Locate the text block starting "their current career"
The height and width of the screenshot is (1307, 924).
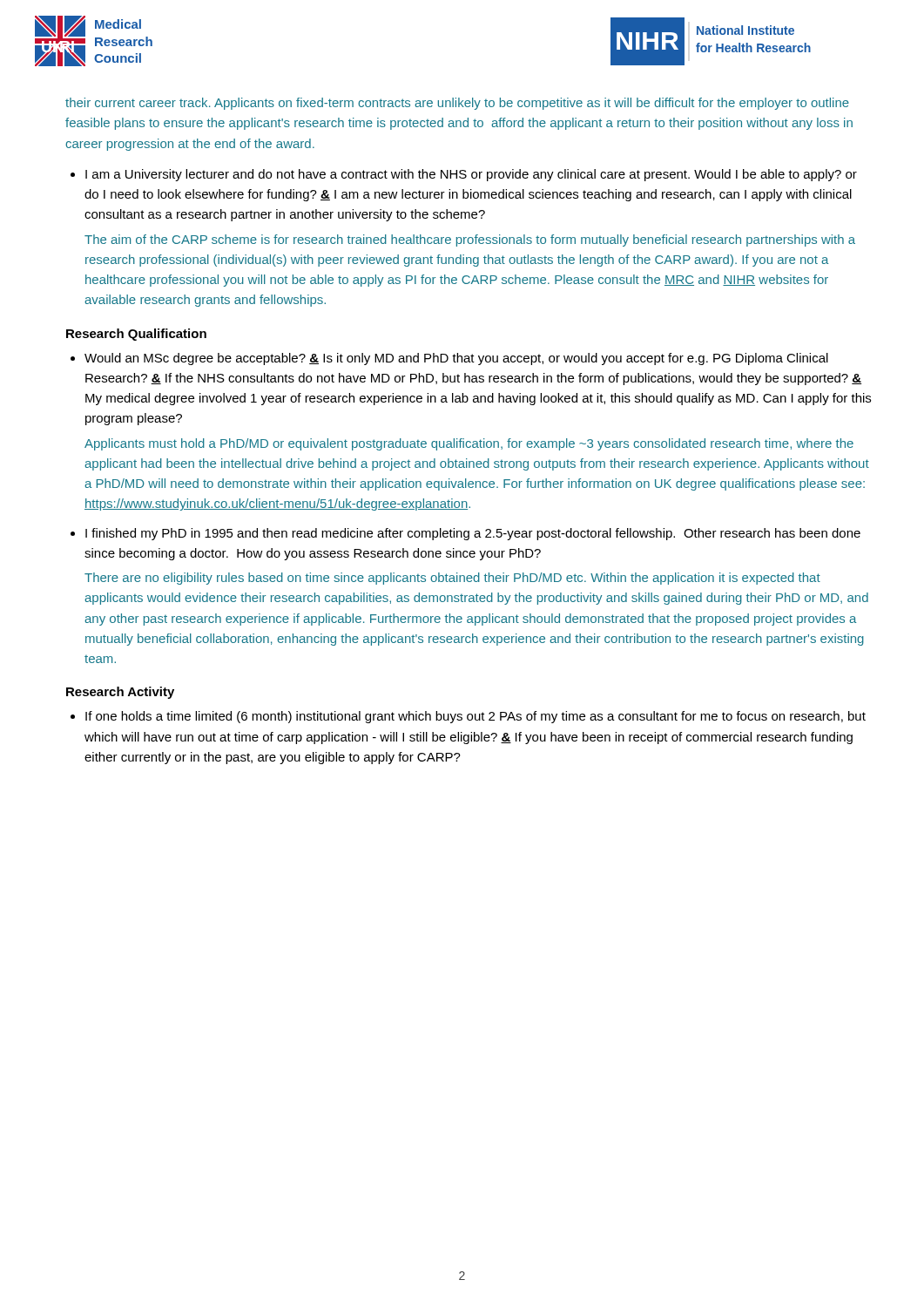tap(459, 123)
